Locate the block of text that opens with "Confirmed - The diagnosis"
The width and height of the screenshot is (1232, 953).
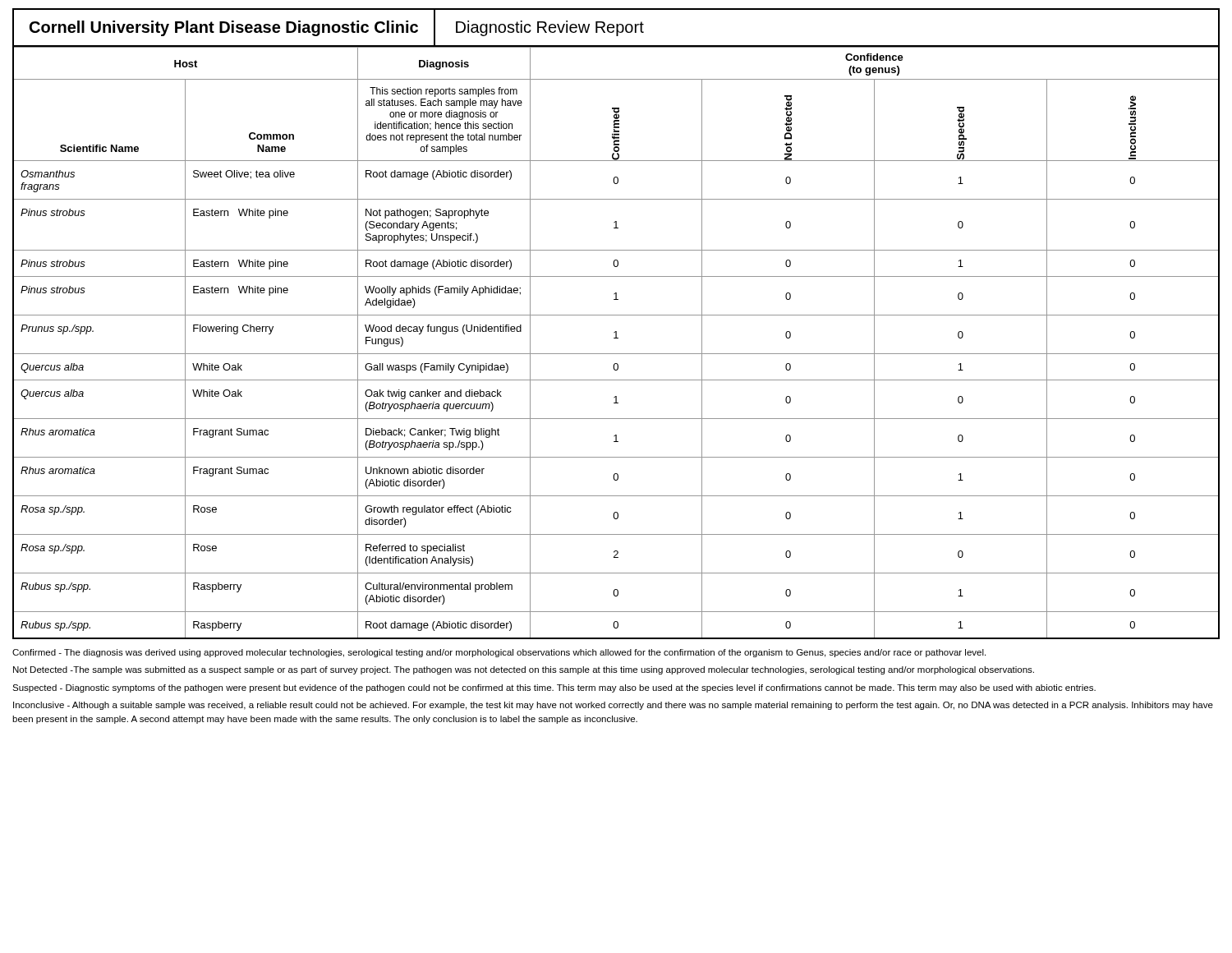tap(499, 652)
